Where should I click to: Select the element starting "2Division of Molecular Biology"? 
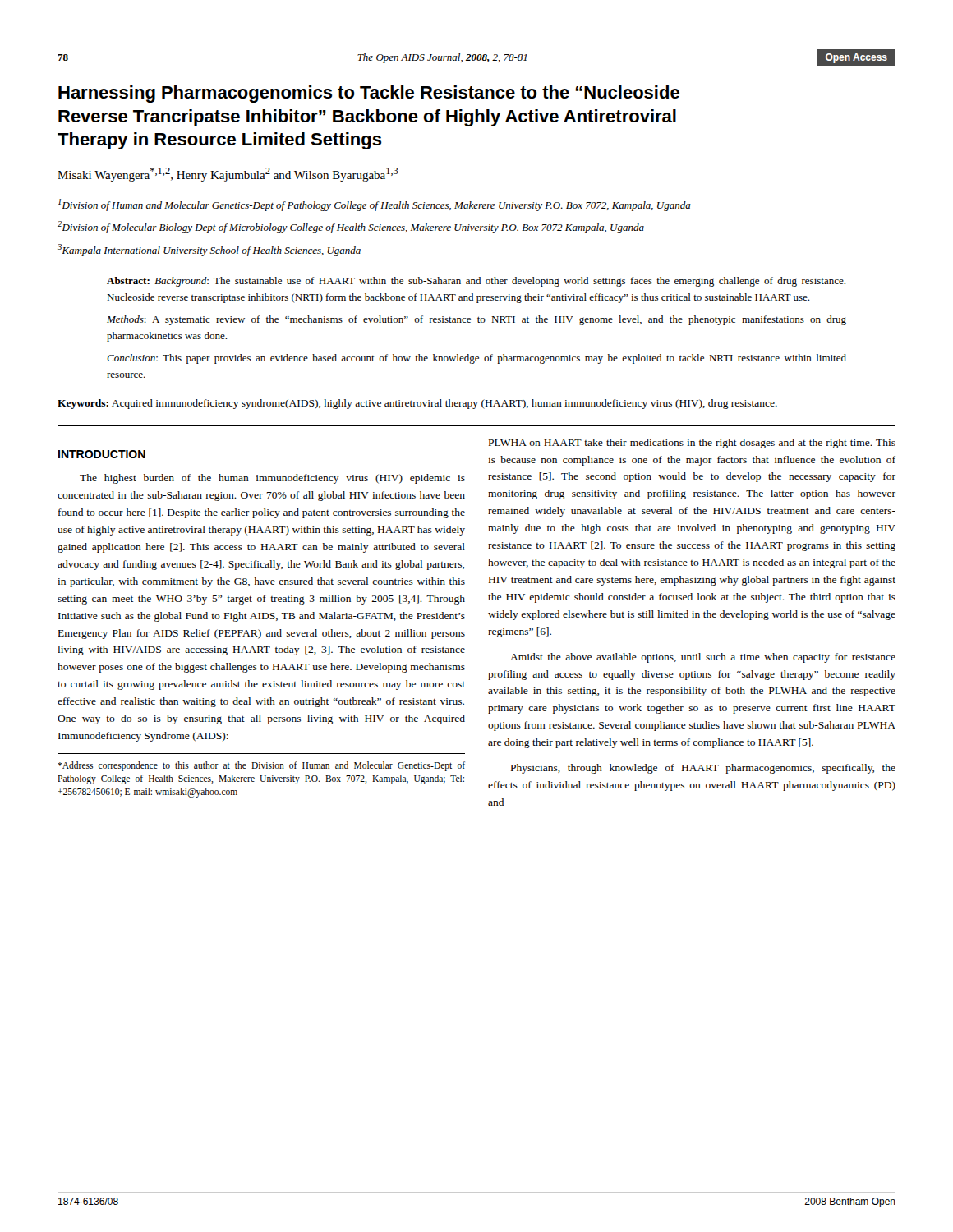point(351,226)
